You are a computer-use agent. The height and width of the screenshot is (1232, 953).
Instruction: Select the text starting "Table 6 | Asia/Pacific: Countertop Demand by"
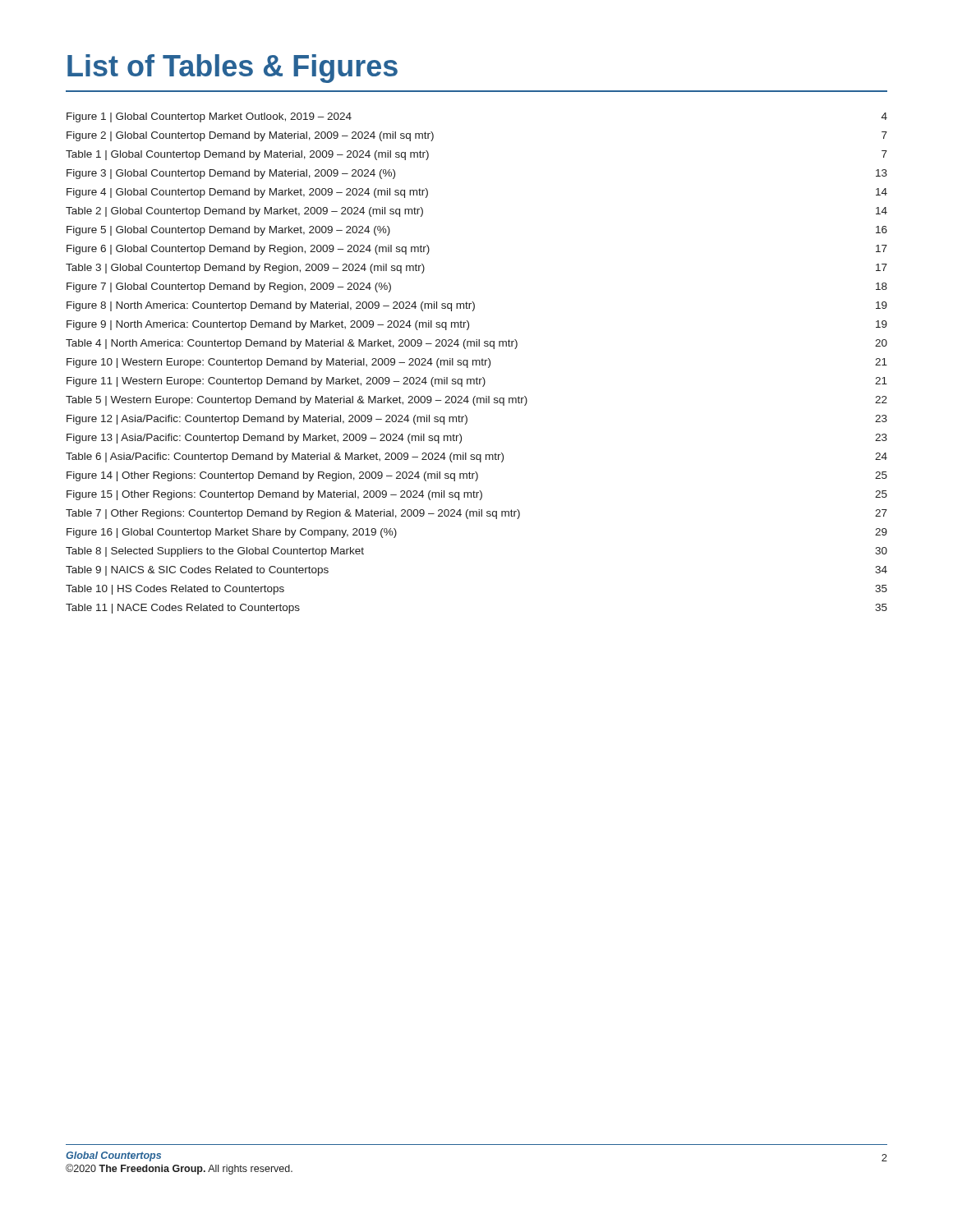[476, 456]
